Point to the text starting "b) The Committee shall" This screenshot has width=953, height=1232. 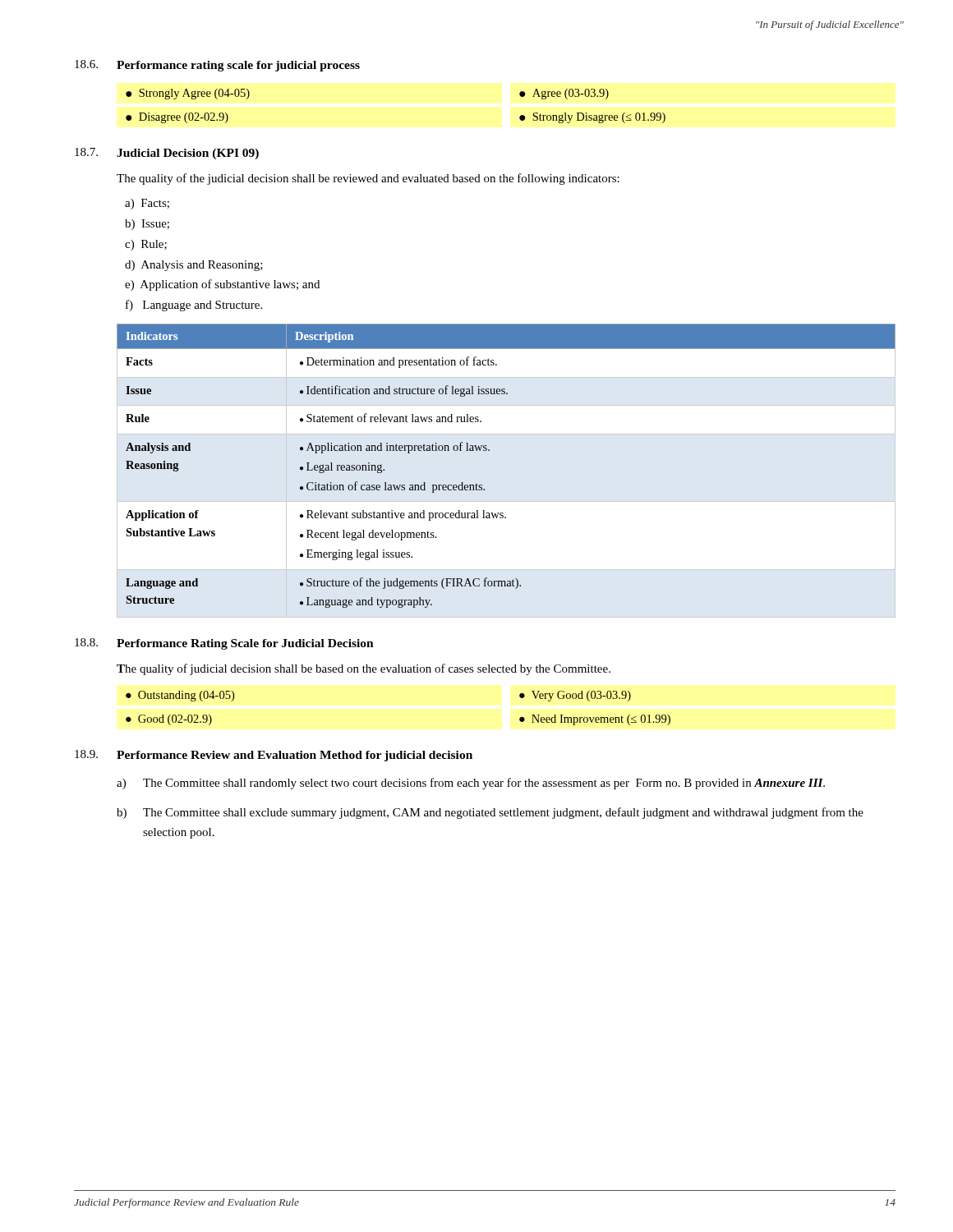(x=506, y=822)
